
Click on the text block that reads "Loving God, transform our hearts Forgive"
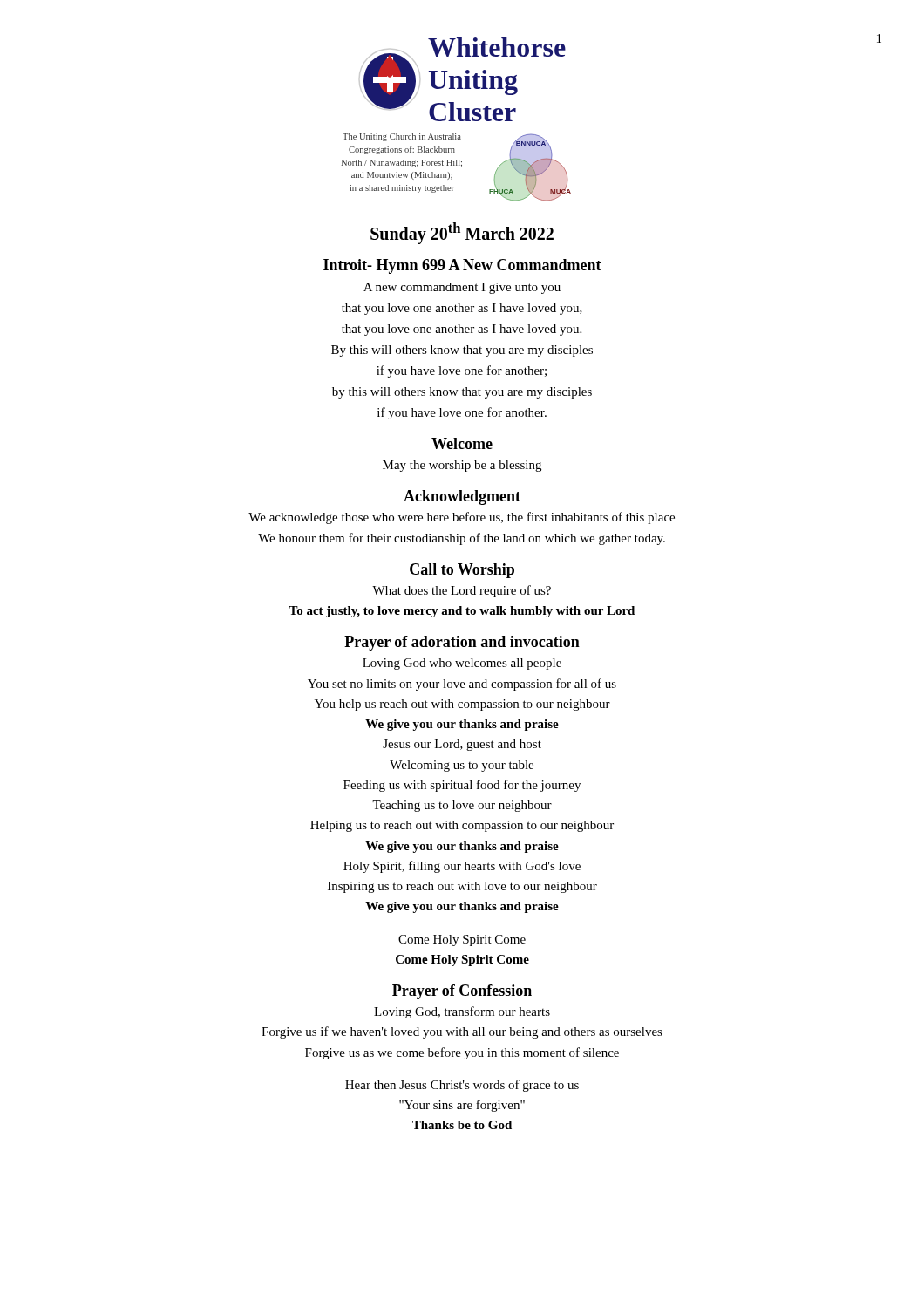462,1032
